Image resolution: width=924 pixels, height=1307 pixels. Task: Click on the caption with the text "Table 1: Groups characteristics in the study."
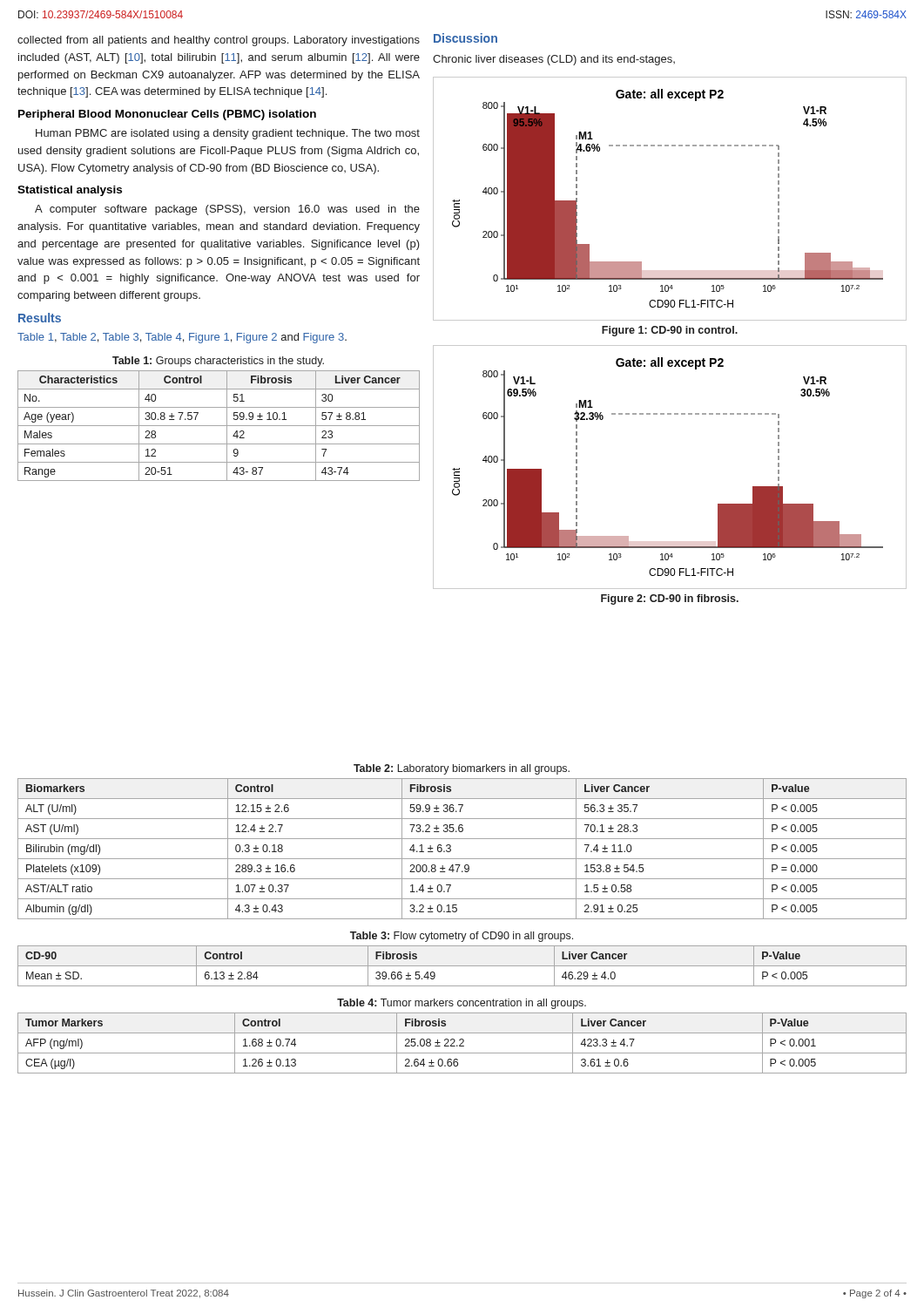[219, 360]
